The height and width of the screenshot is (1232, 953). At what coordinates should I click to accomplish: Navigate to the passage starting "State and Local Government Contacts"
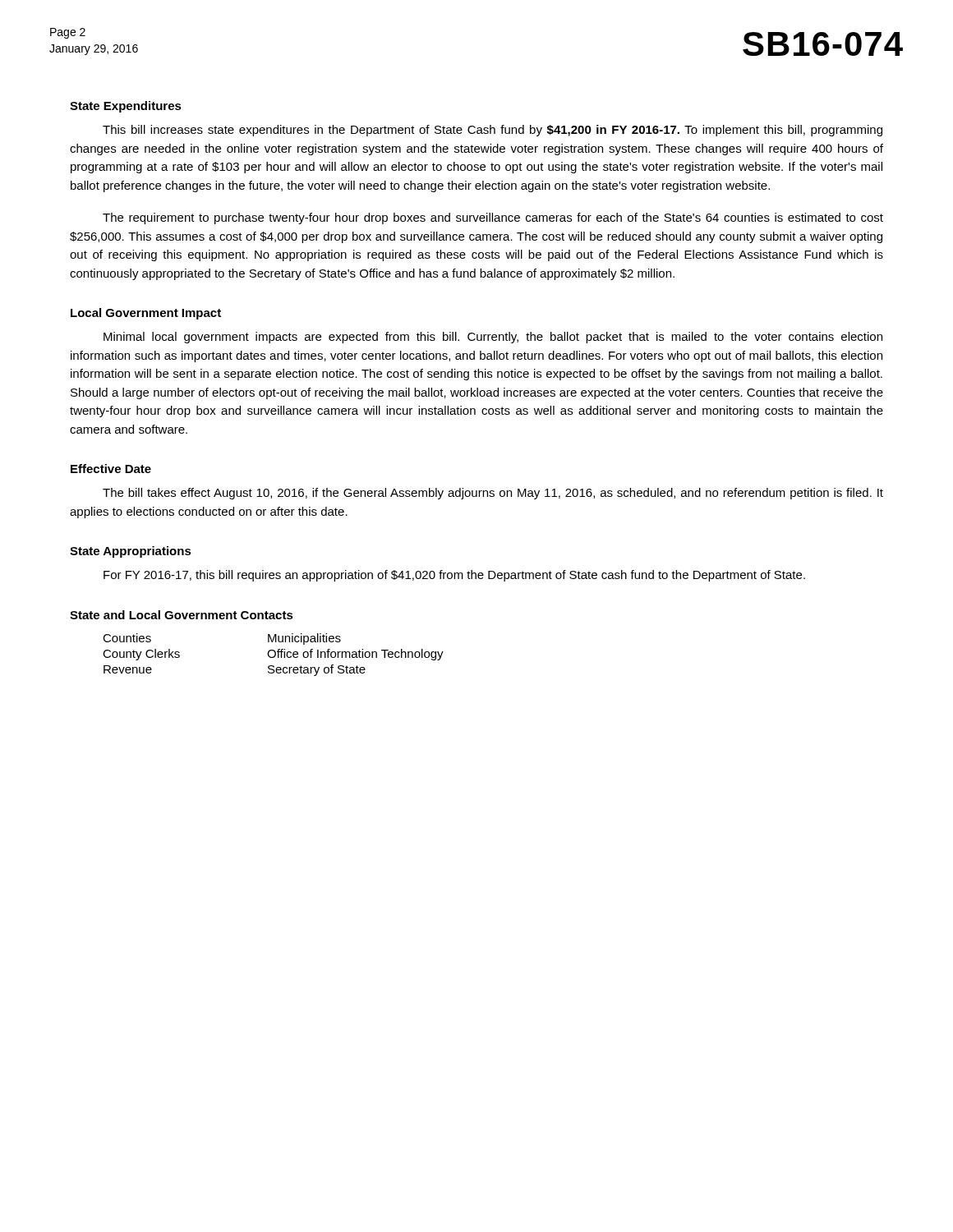click(181, 614)
